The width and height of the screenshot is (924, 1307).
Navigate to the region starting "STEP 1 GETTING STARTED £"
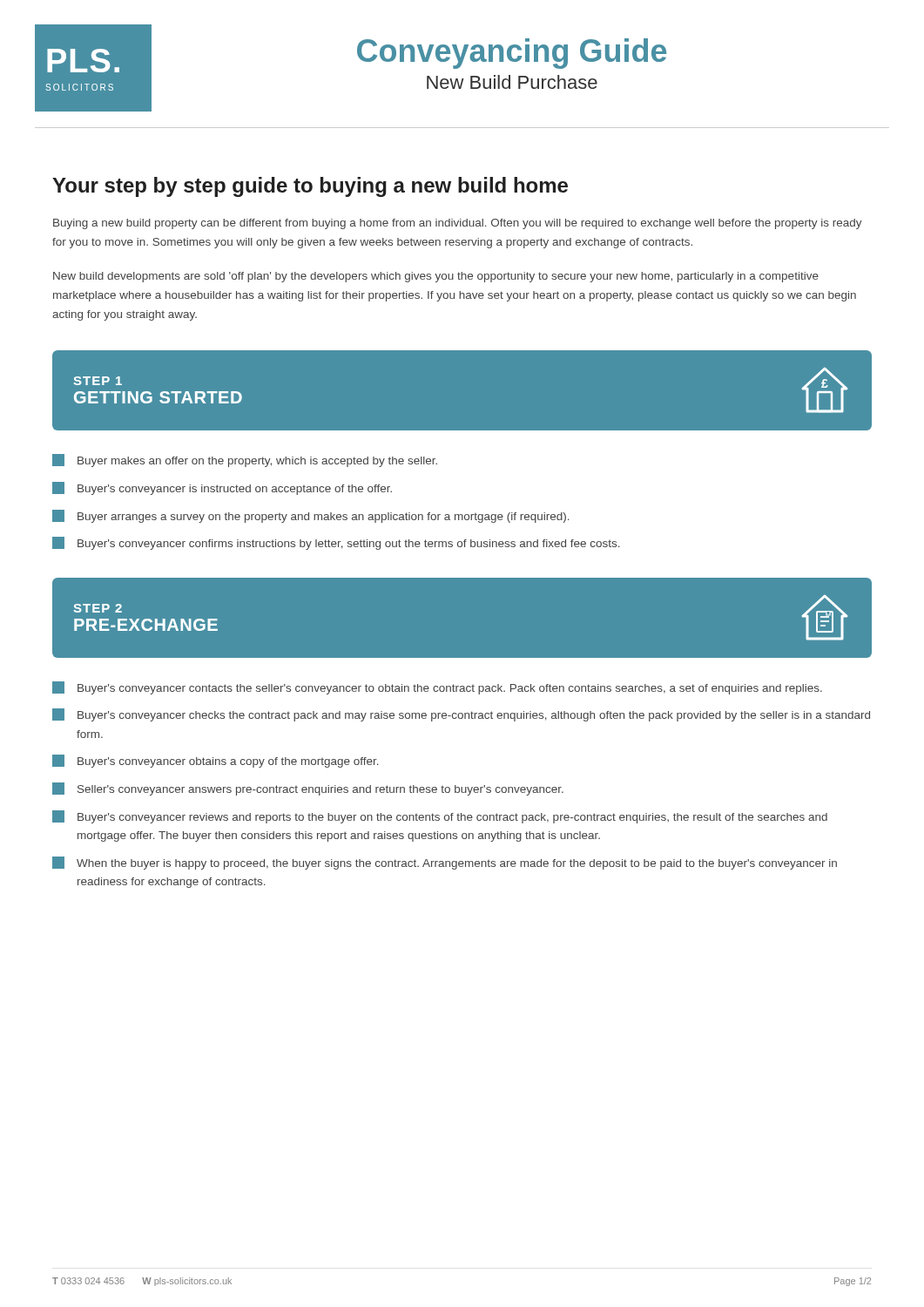[118, 392]
